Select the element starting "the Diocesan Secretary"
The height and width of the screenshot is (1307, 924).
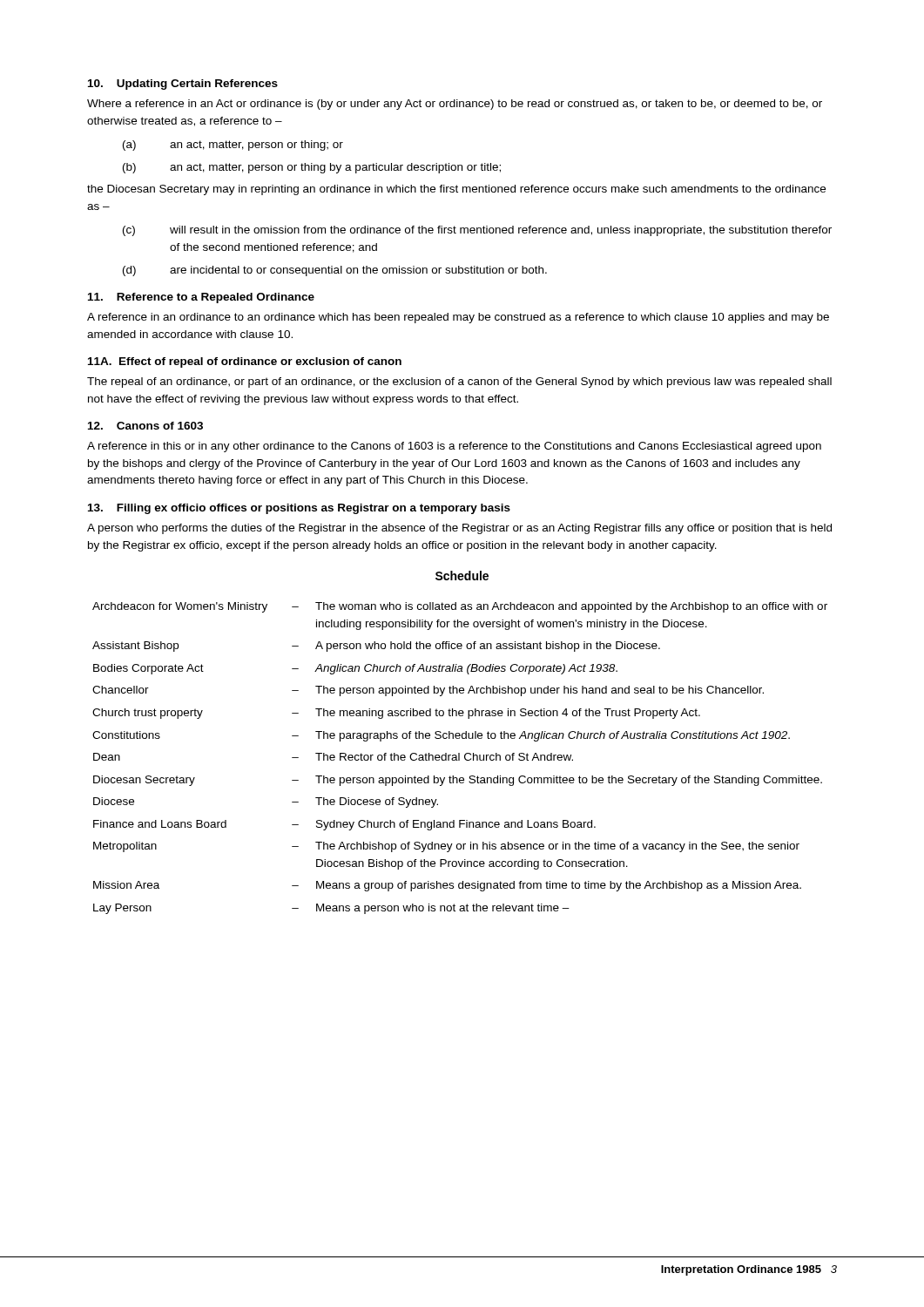[x=457, y=197]
